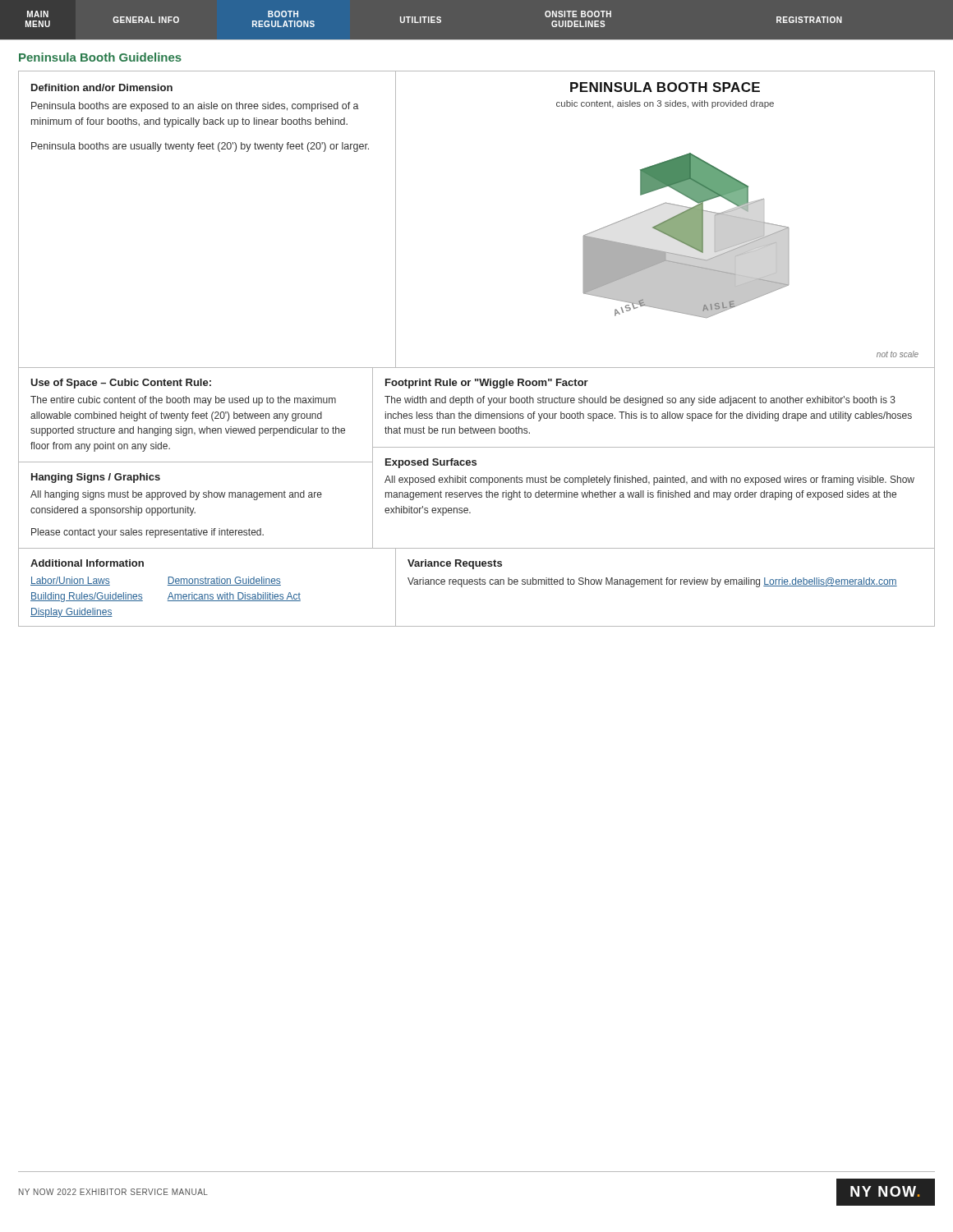Find the text block starting "Labor/Union Laws"
Viewport: 953px width, 1232px height.
pos(70,581)
